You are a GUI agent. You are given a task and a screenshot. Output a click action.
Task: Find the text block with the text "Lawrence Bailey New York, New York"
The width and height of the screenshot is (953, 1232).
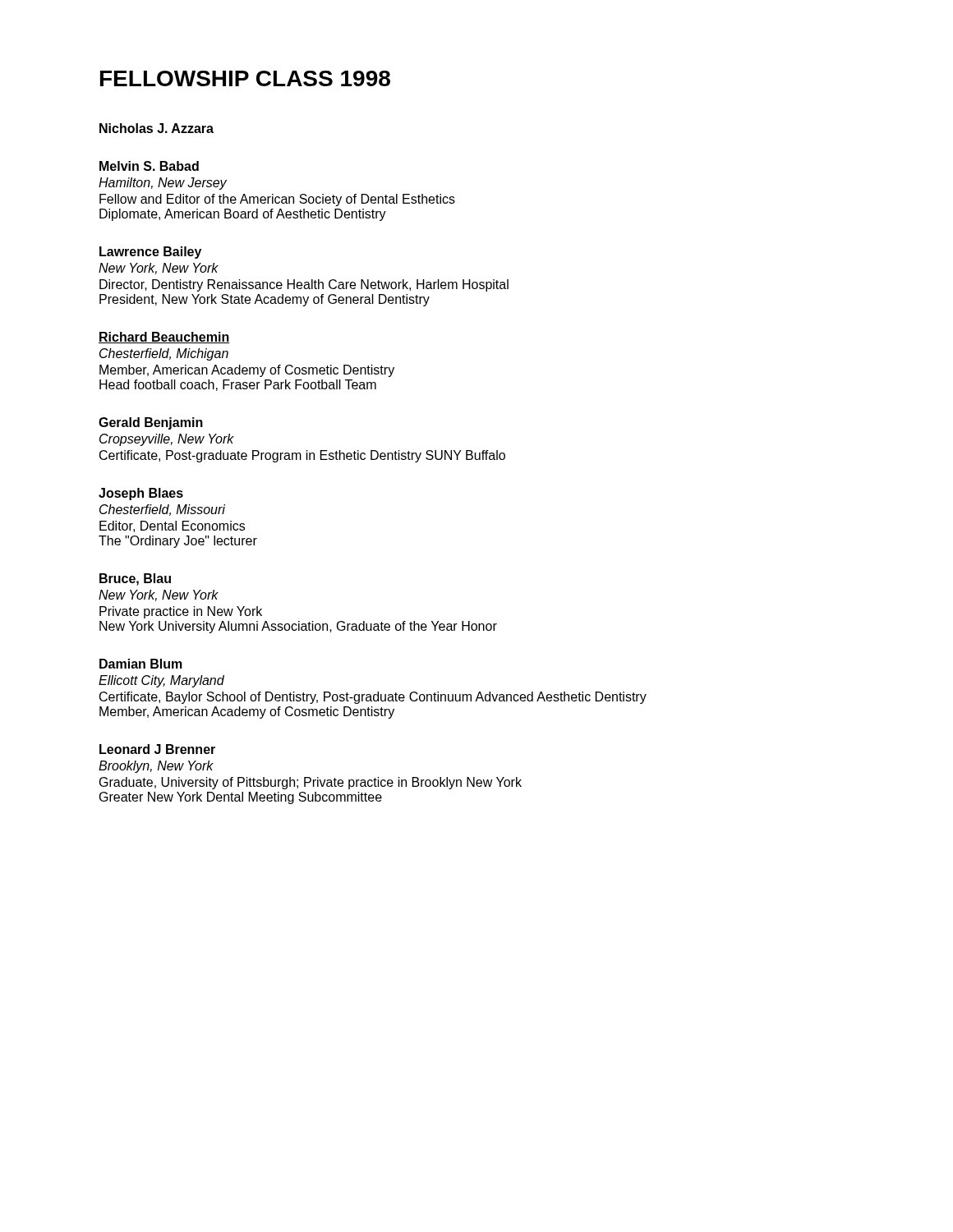point(476,276)
